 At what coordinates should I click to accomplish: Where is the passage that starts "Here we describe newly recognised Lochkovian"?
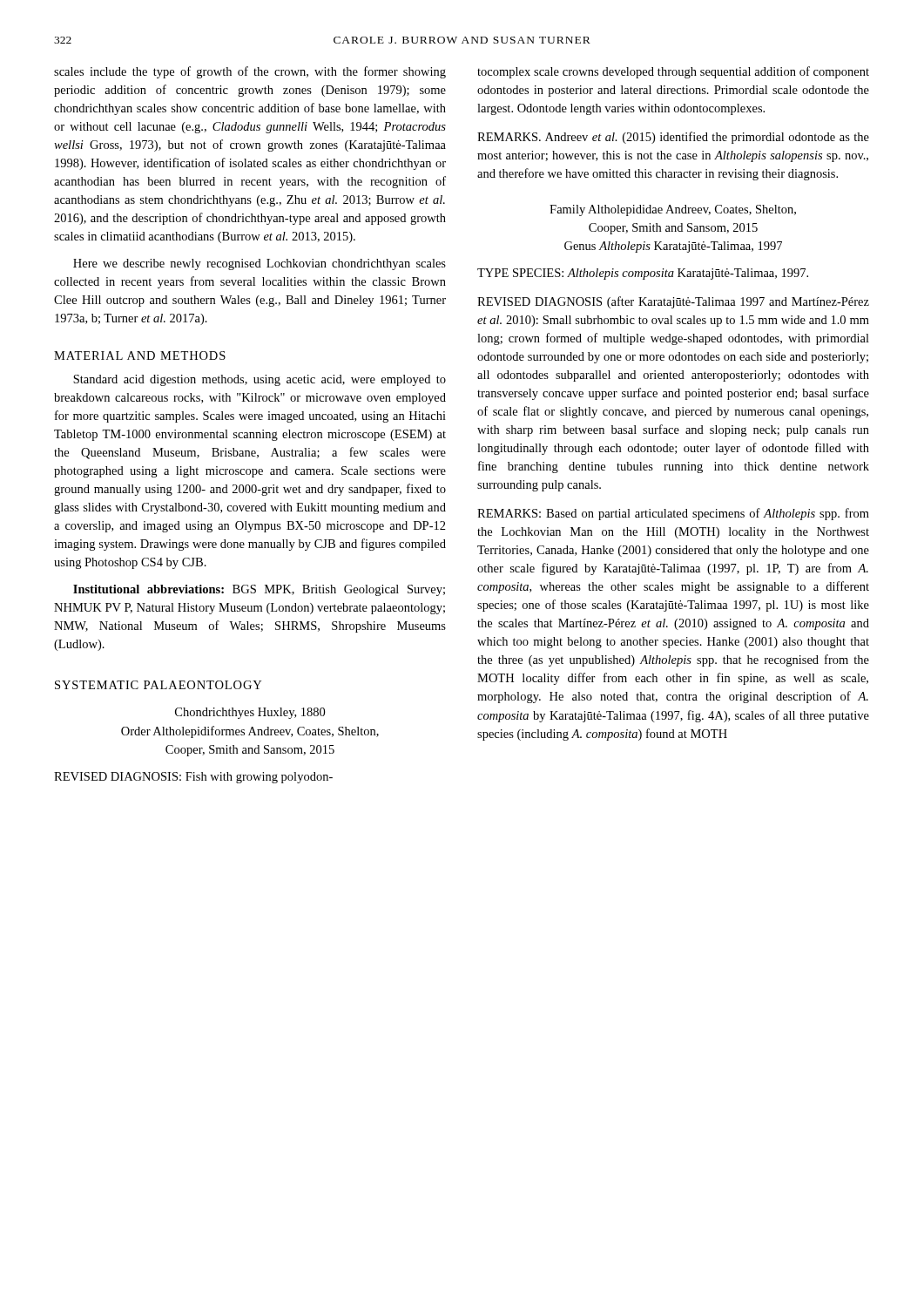tap(250, 291)
